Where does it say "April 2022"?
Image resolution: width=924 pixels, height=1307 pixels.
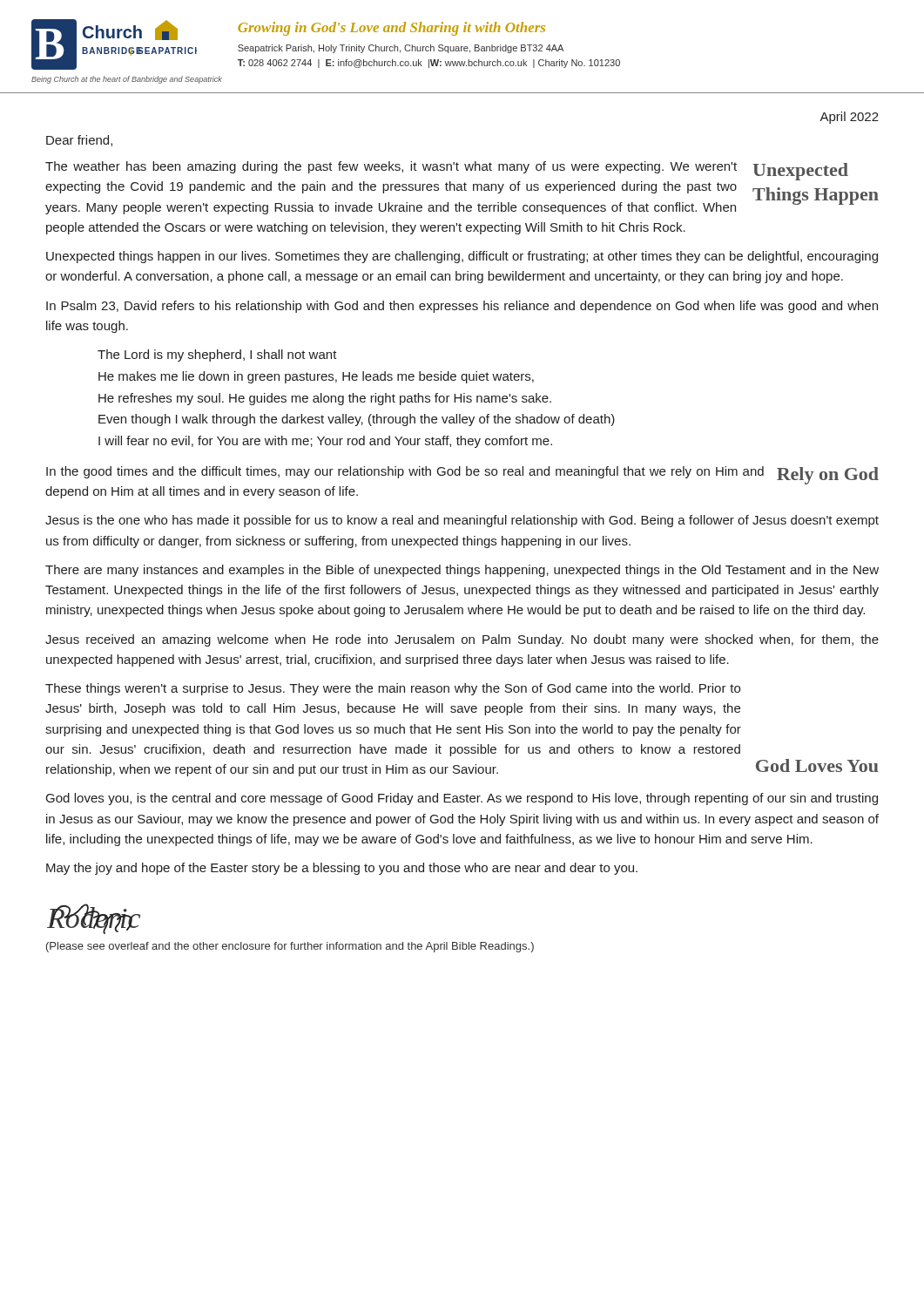pyautogui.click(x=849, y=116)
